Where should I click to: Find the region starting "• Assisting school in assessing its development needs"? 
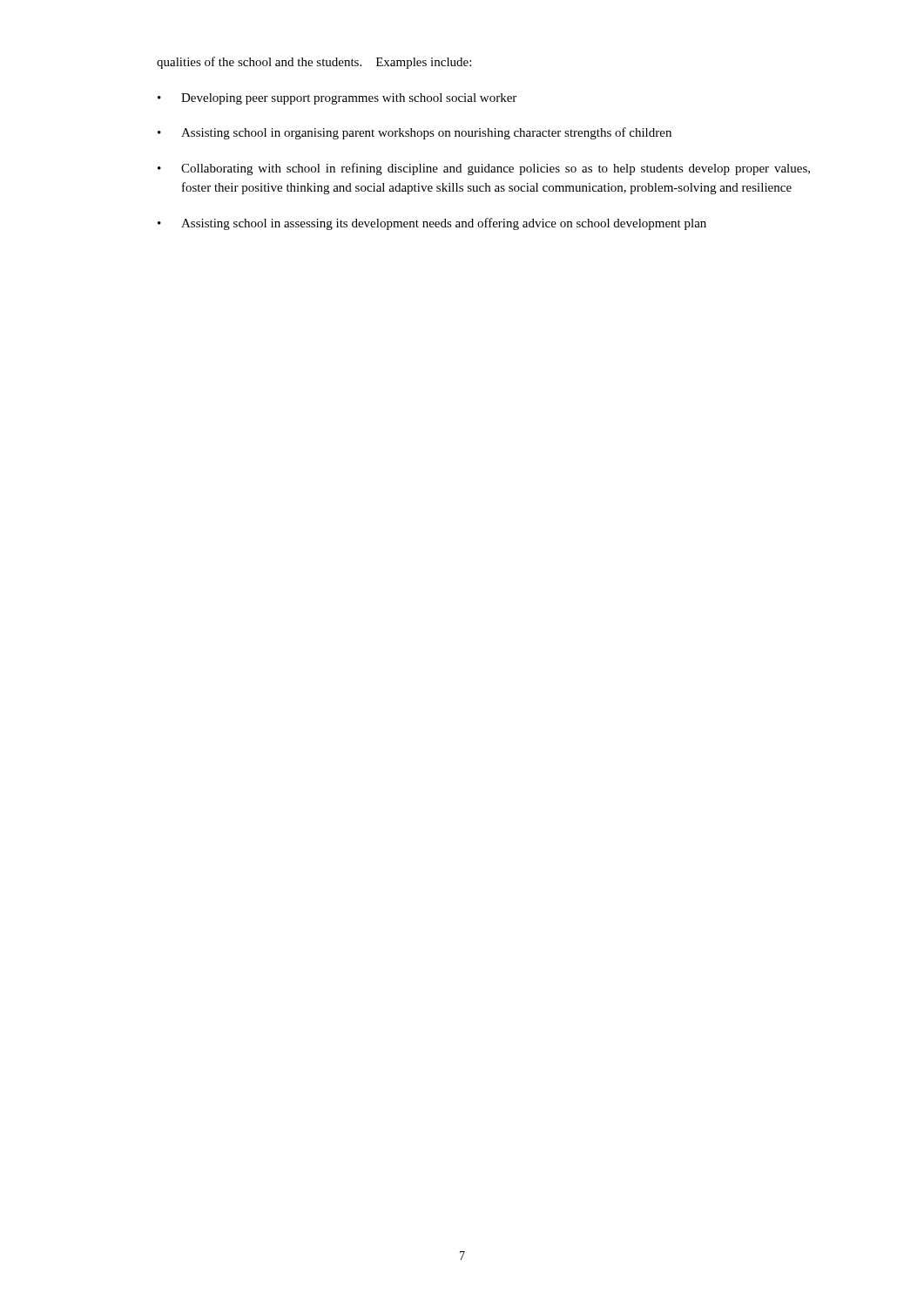[x=484, y=223]
